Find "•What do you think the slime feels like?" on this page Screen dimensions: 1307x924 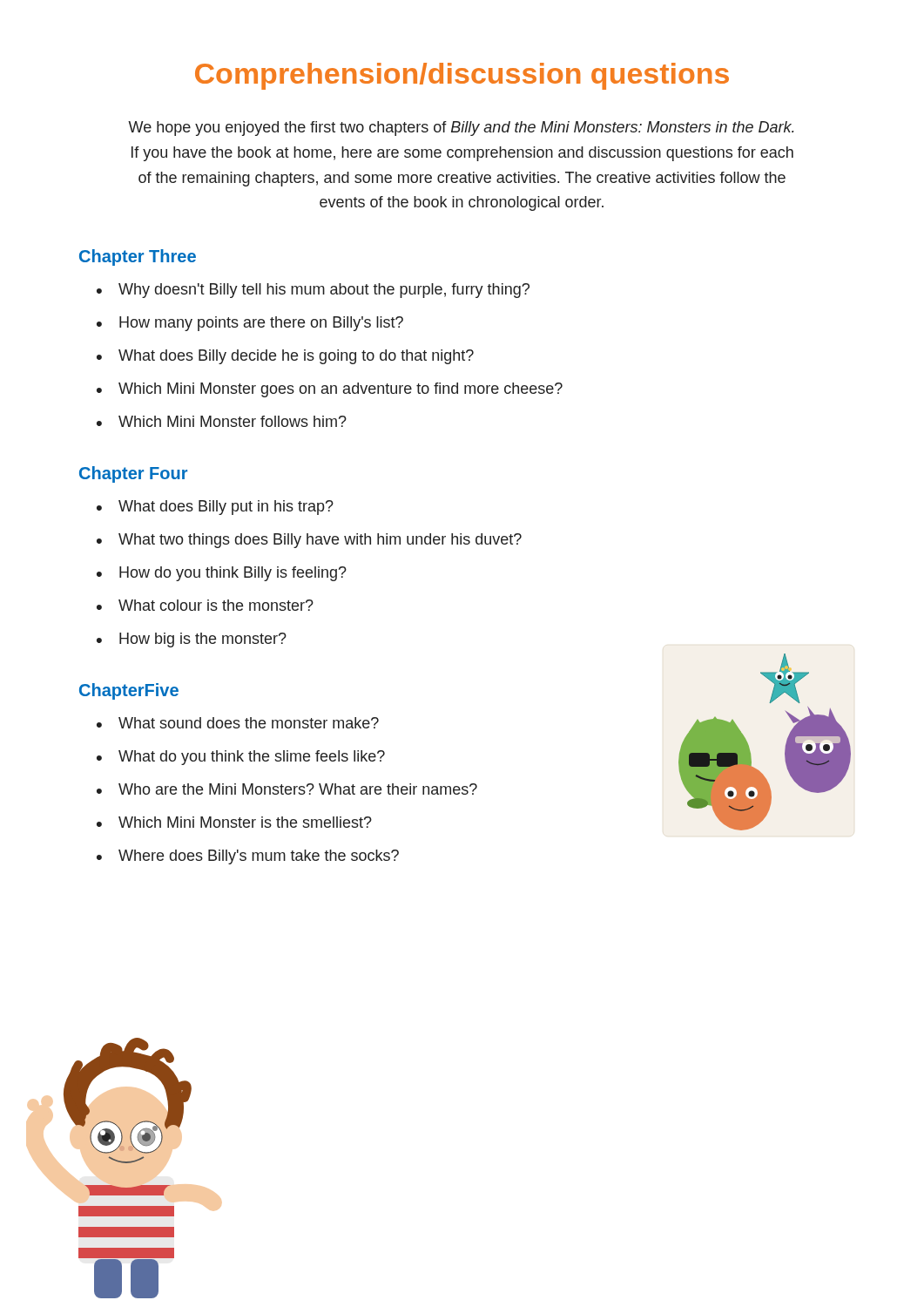pos(296,758)
